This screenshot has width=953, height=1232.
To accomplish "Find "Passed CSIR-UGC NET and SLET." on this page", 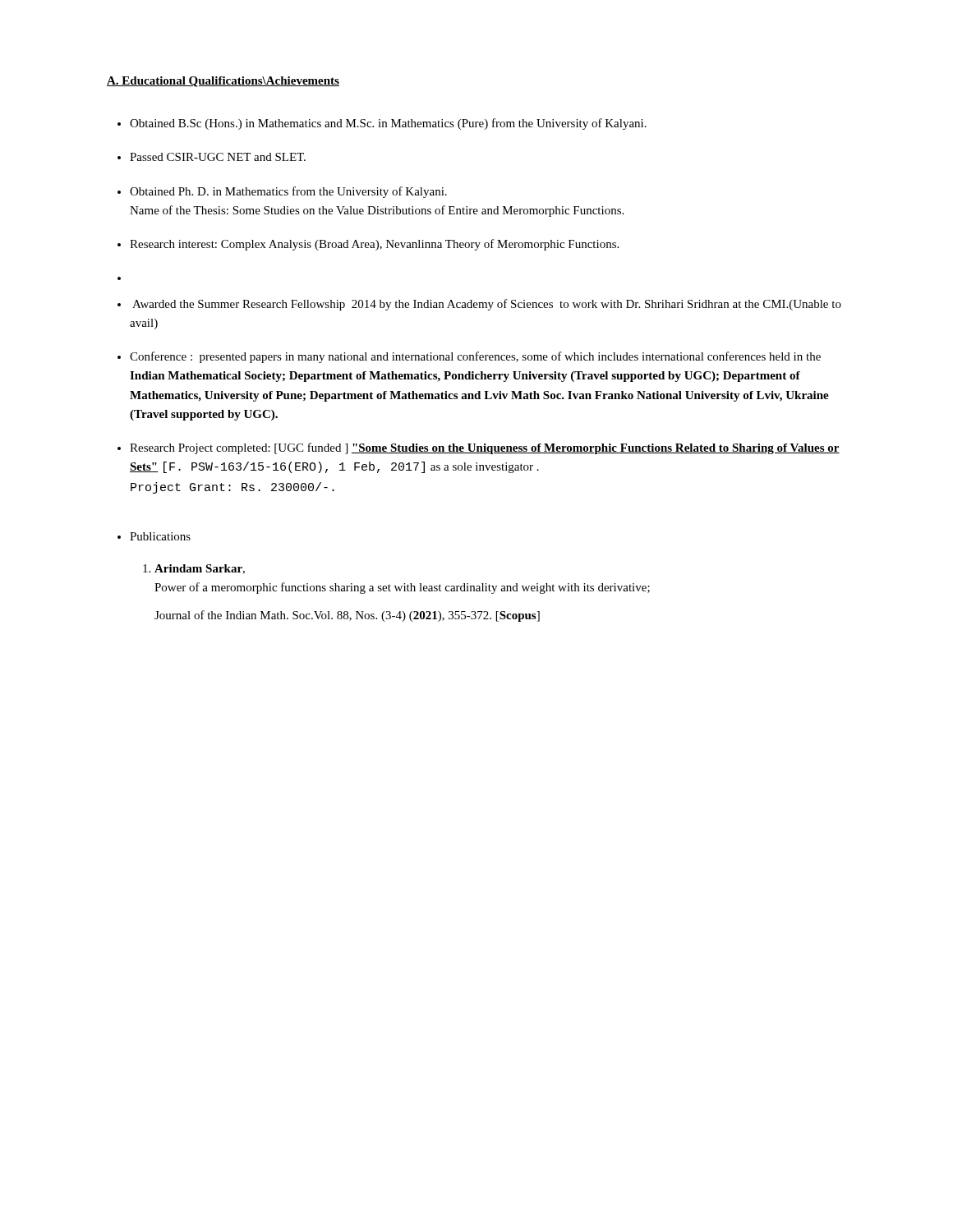I will [x=218, y=157].
